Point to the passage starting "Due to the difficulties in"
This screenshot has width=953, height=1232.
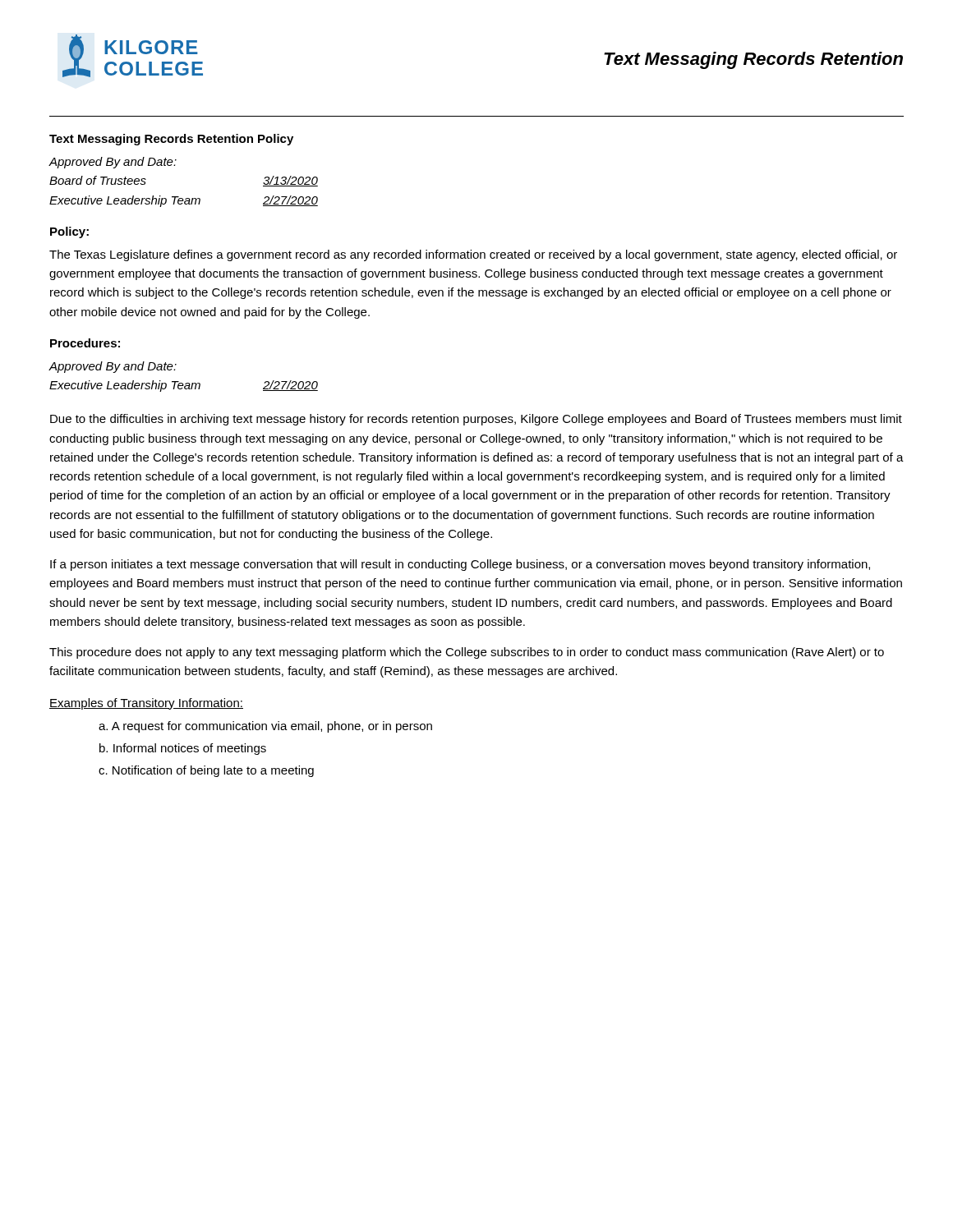pos(476,476)
